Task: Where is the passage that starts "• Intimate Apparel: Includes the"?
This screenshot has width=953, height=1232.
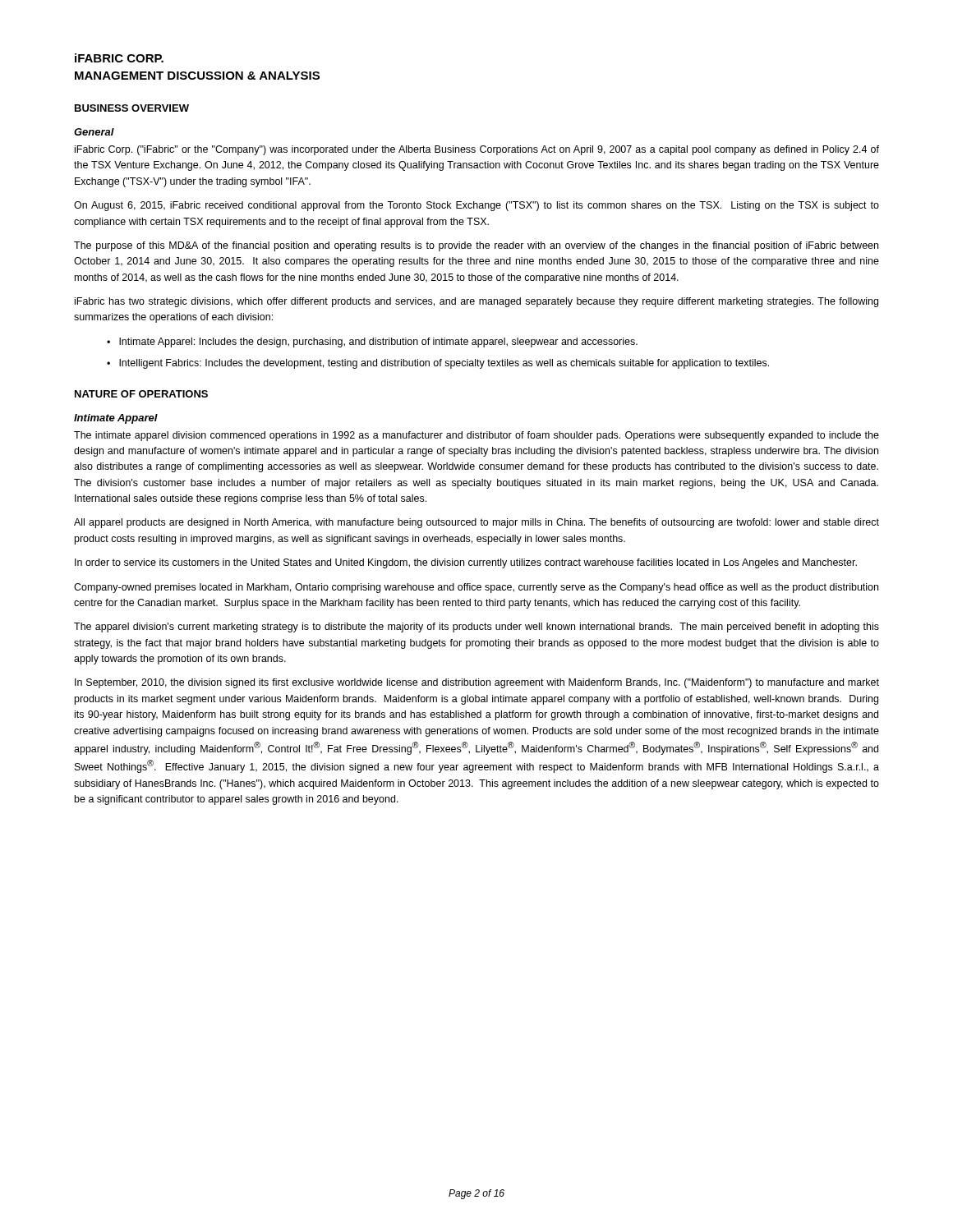Action: click(x=372, y=342)
